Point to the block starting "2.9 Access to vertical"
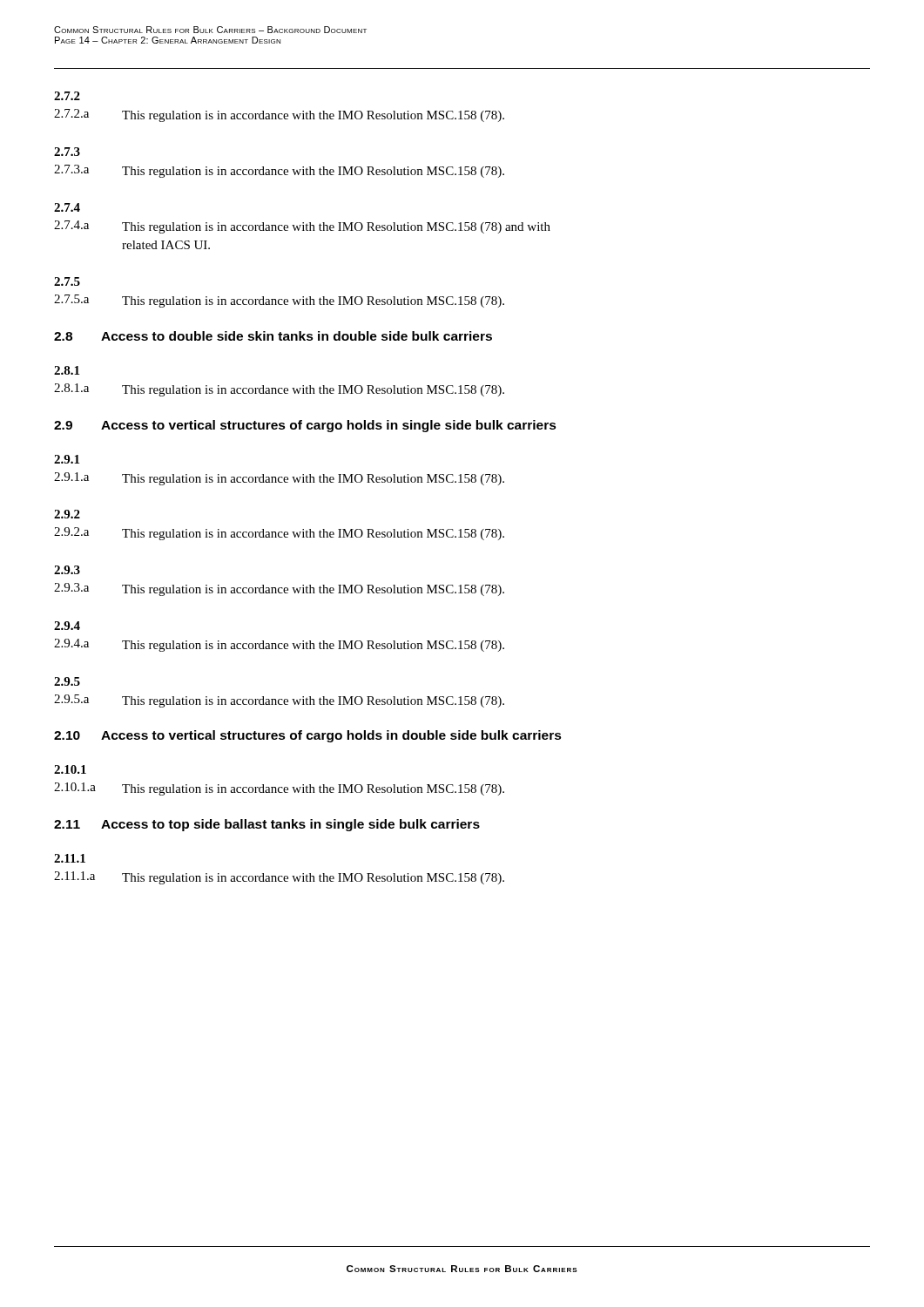The width and height of the screenshot is (924, 1307). coord(305,425)
